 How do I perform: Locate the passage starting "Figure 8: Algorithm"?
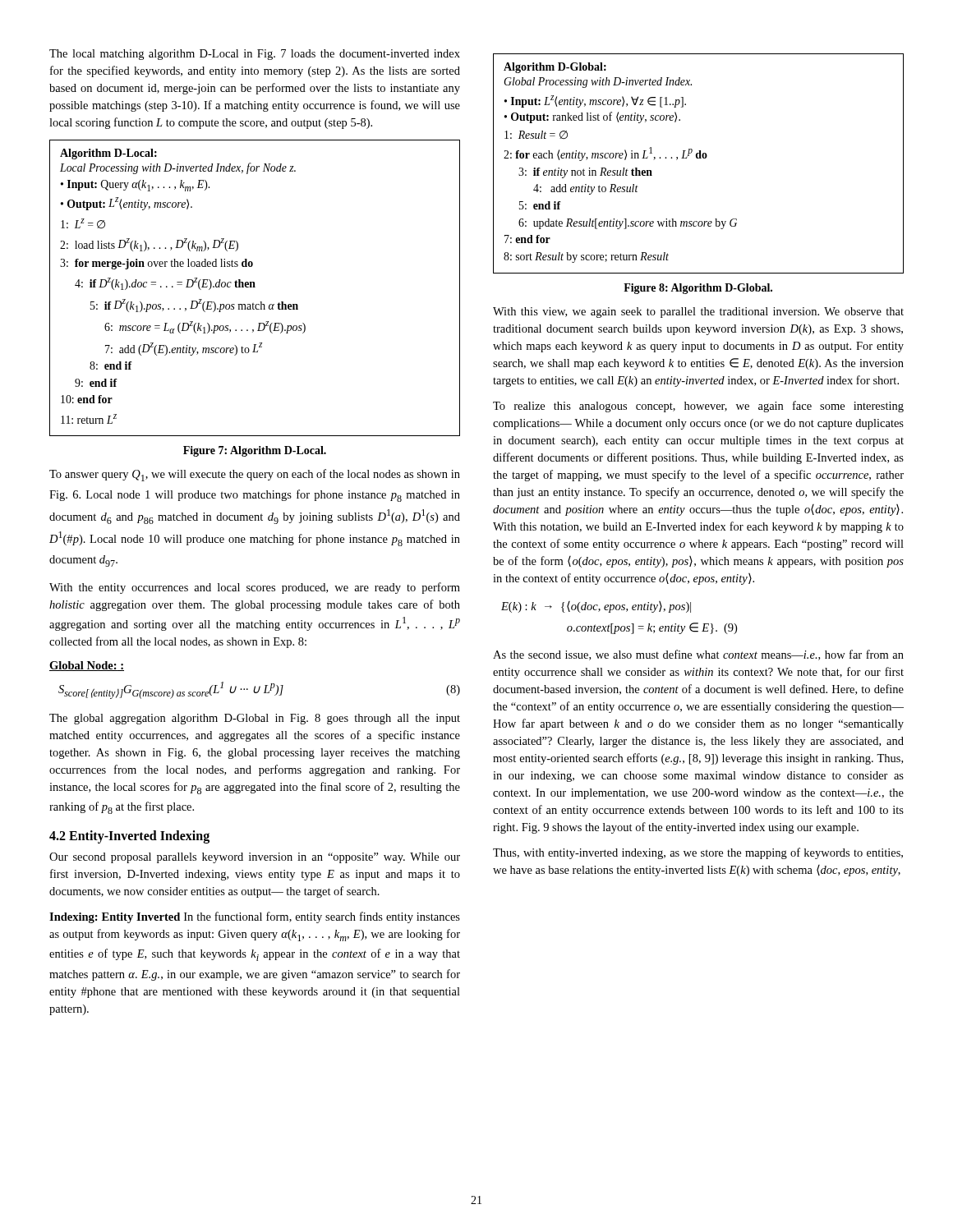(x=698, y=288)
